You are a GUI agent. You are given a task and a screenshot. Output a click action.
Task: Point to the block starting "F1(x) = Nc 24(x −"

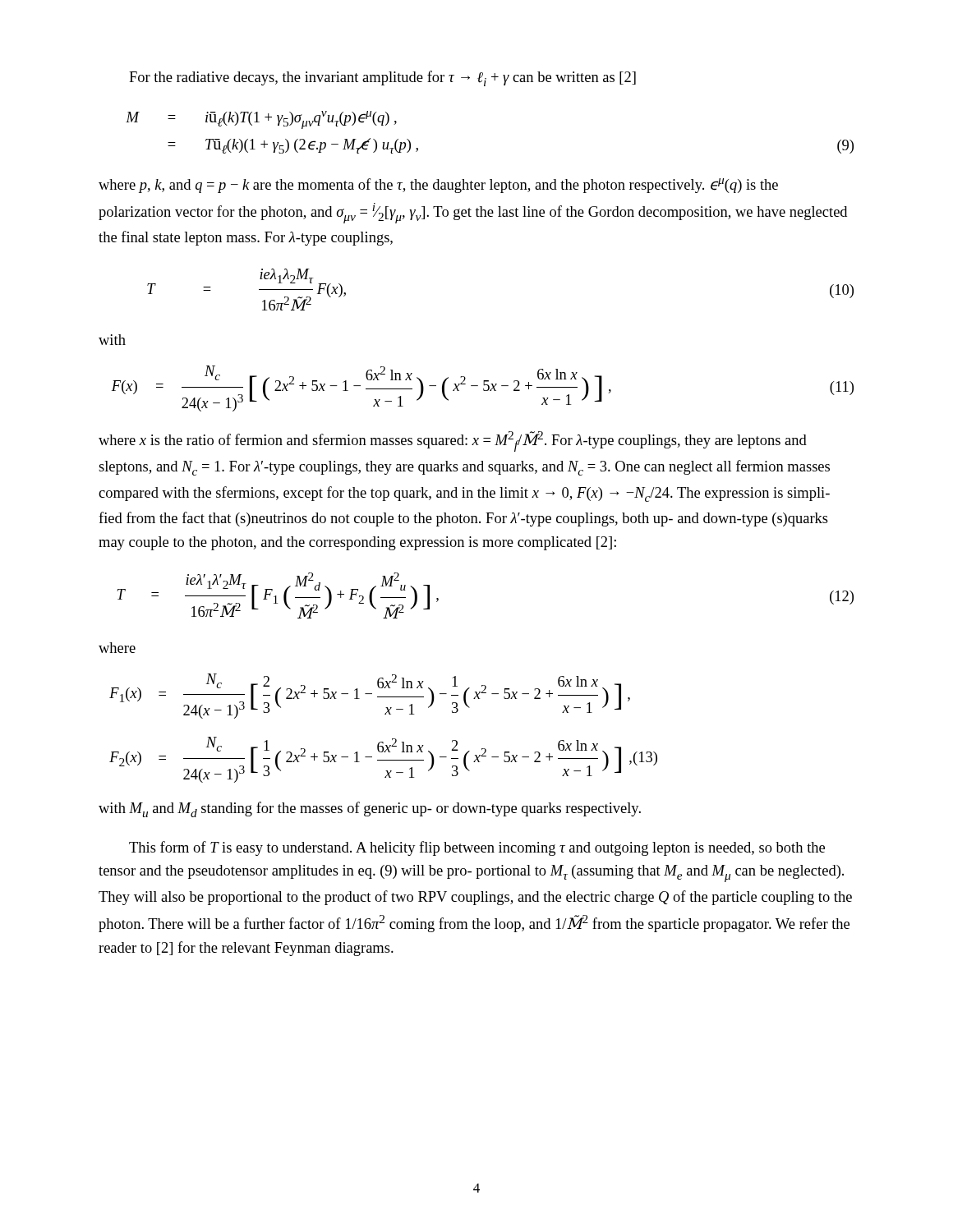click(476, 727)
